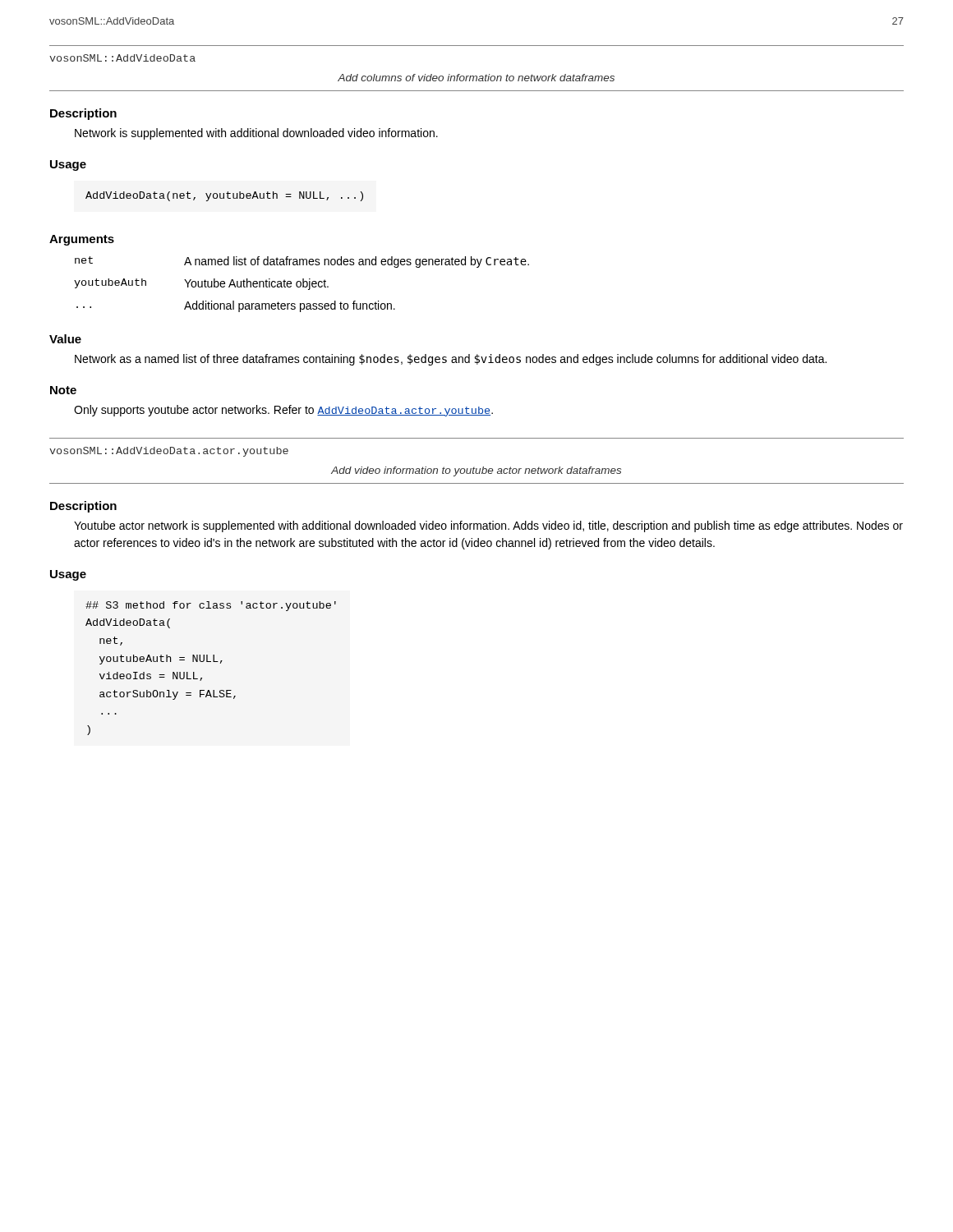Find the text block containing "Network as a named list of"
The width and height of the screenshot is (953, 1232).
pos(451,359)
